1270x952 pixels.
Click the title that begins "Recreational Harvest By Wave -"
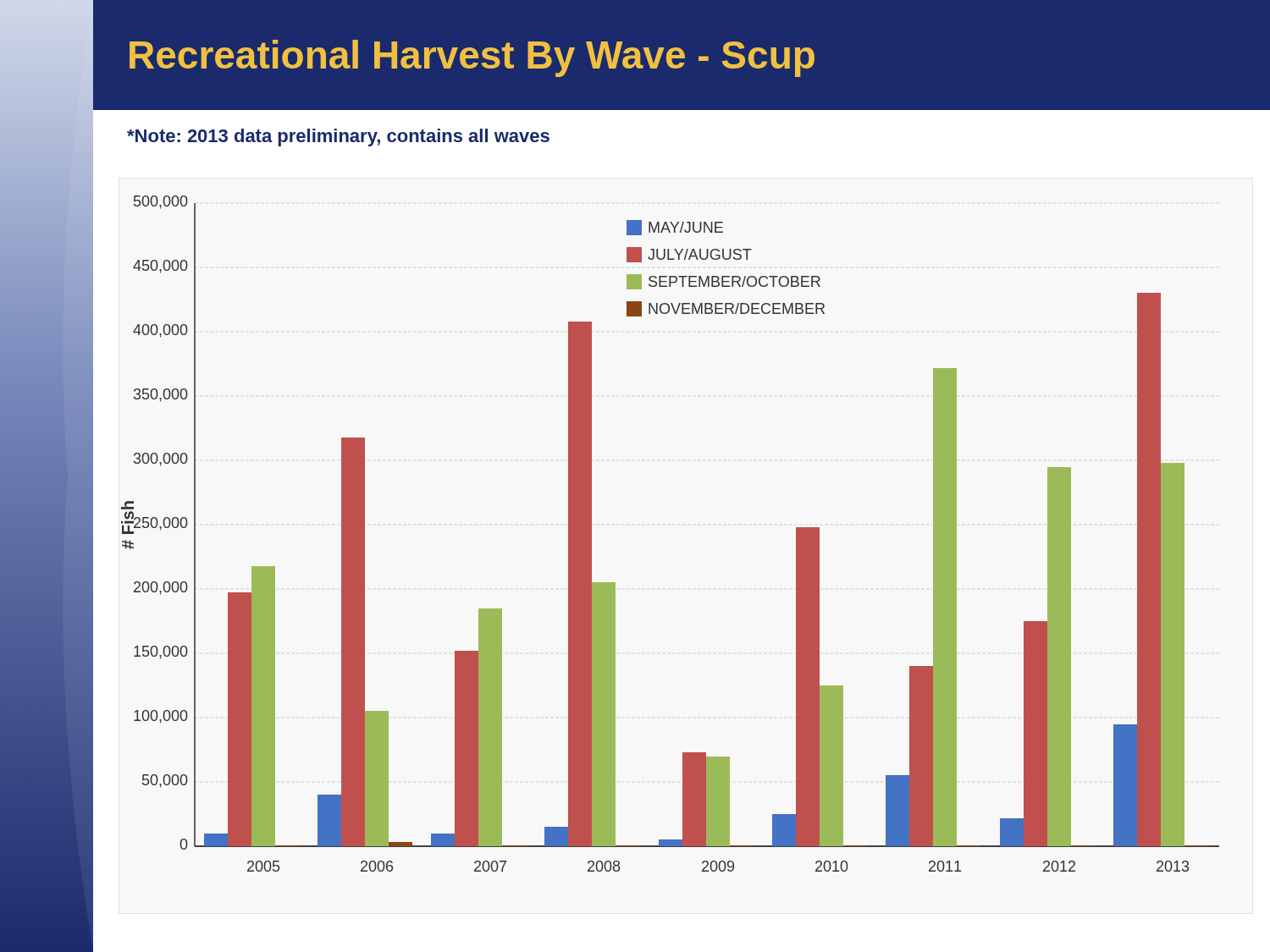tap(472, 55)
